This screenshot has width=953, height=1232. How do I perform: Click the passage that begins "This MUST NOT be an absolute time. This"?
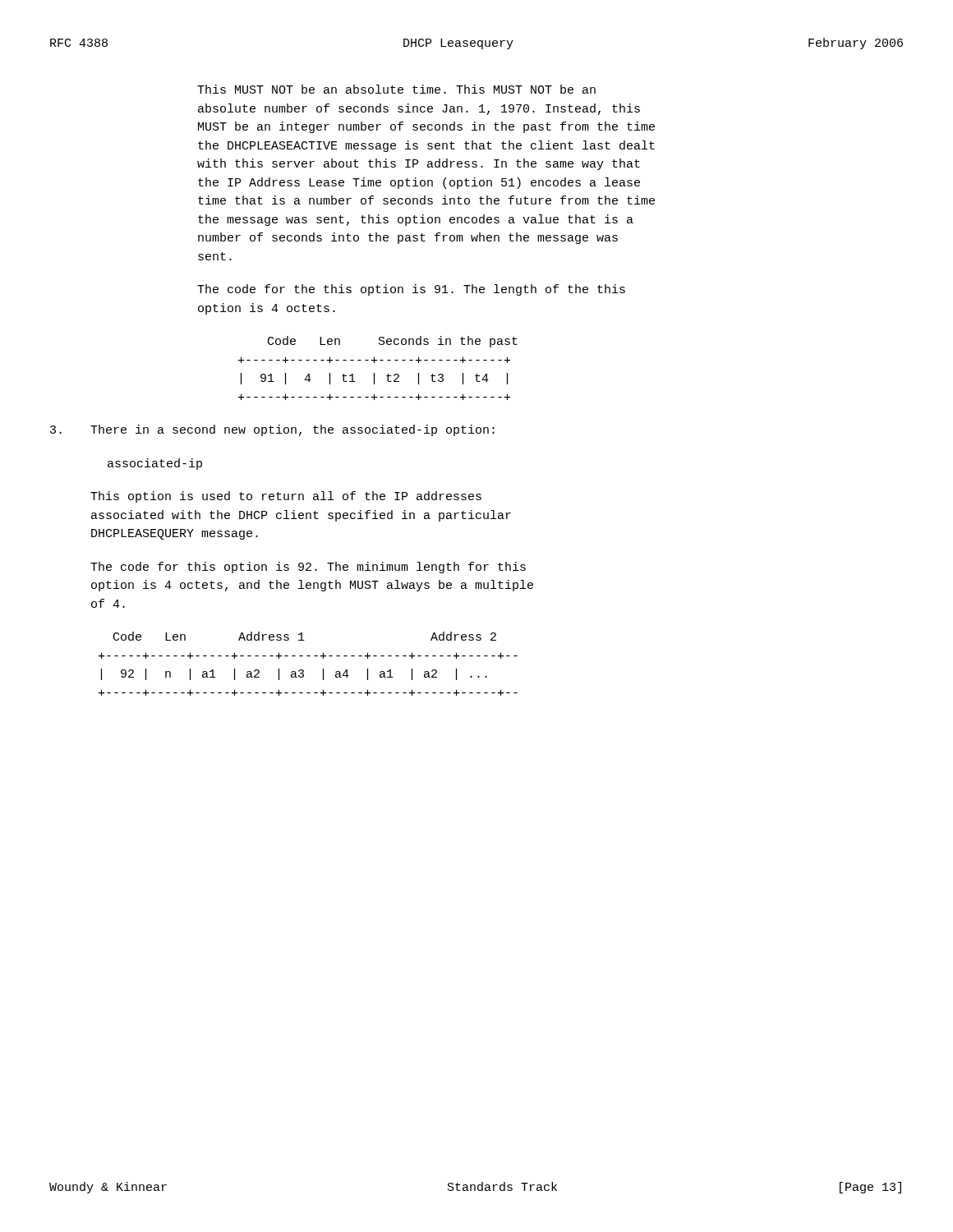(x=426, y=174)
